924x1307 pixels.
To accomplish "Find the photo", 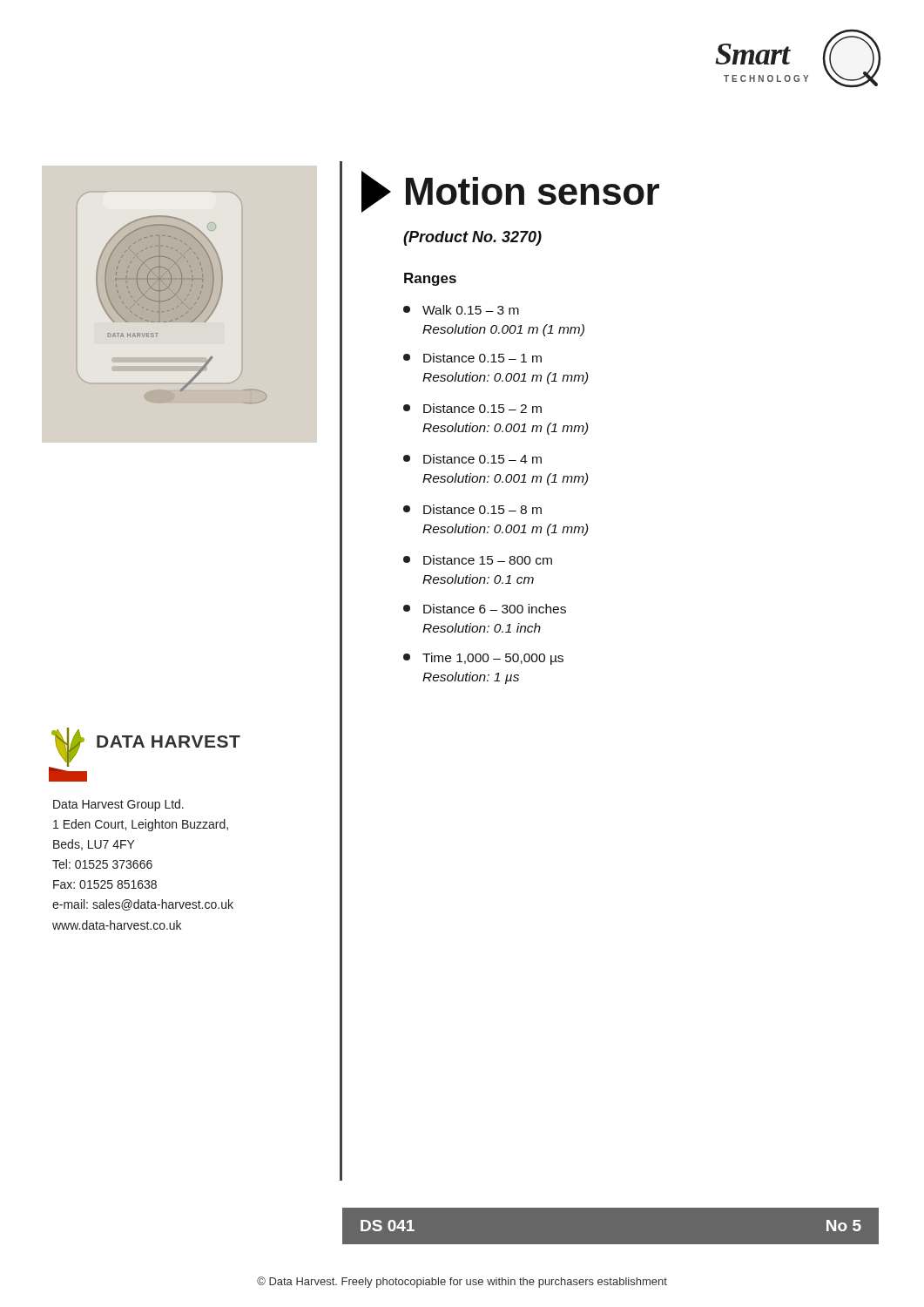I will coord(179,304).
